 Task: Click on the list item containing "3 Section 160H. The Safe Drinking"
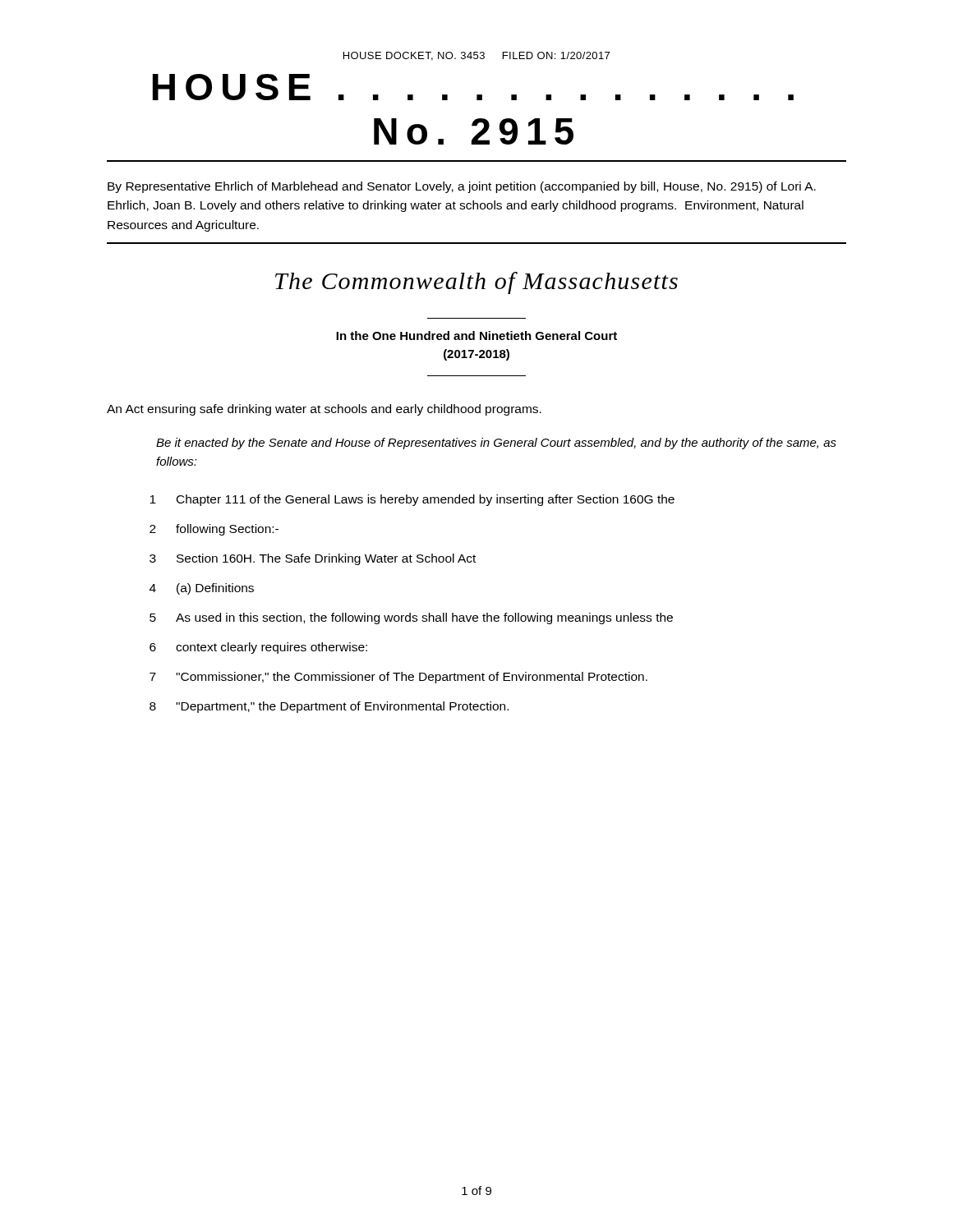tap(476, 558)
